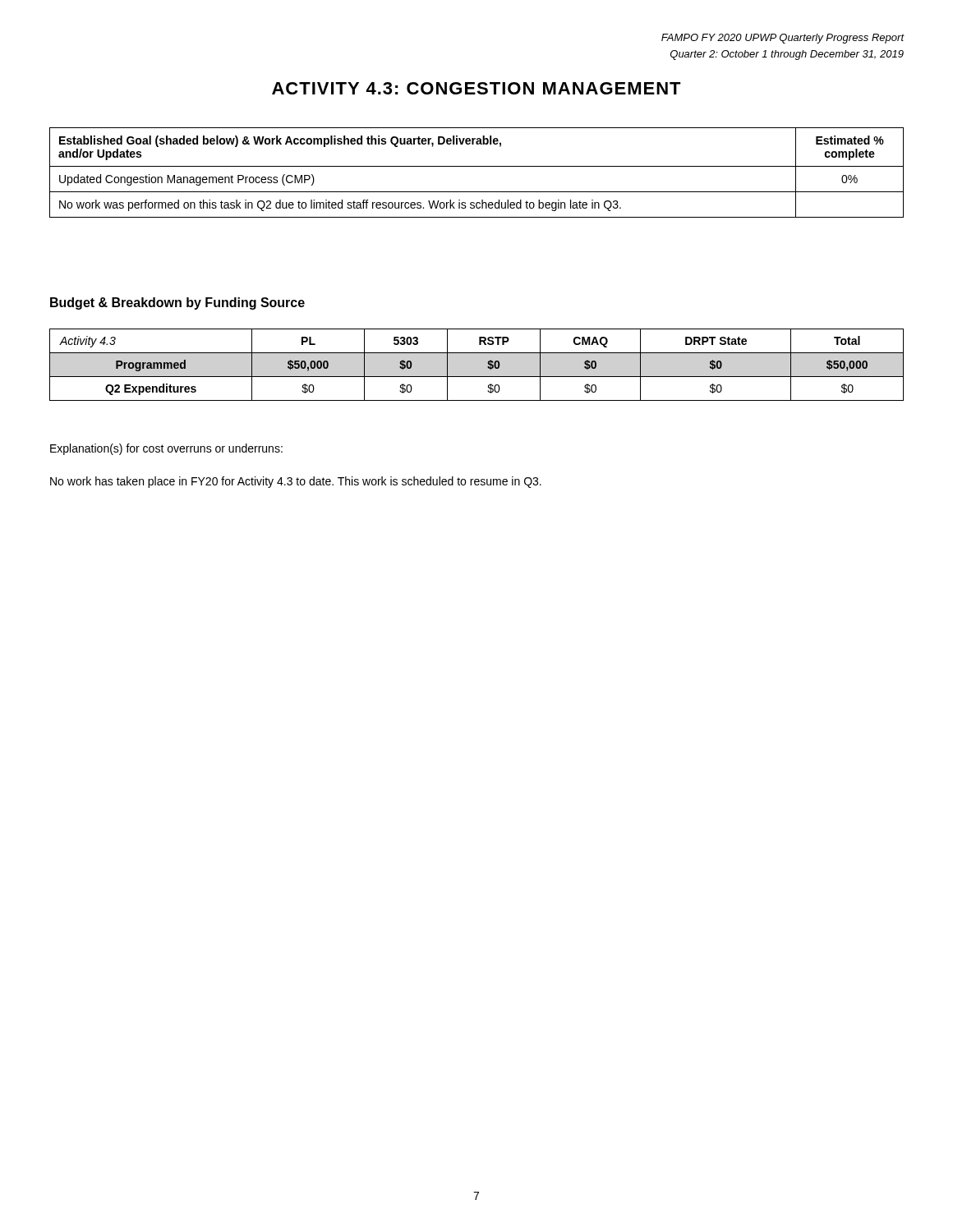The height and width of the screenshot is (1232, 953).
Task: Select the text block starting "ACTIVITY 4.3: CONGESTION MANAGEMENT"
Action: point(476,89)
